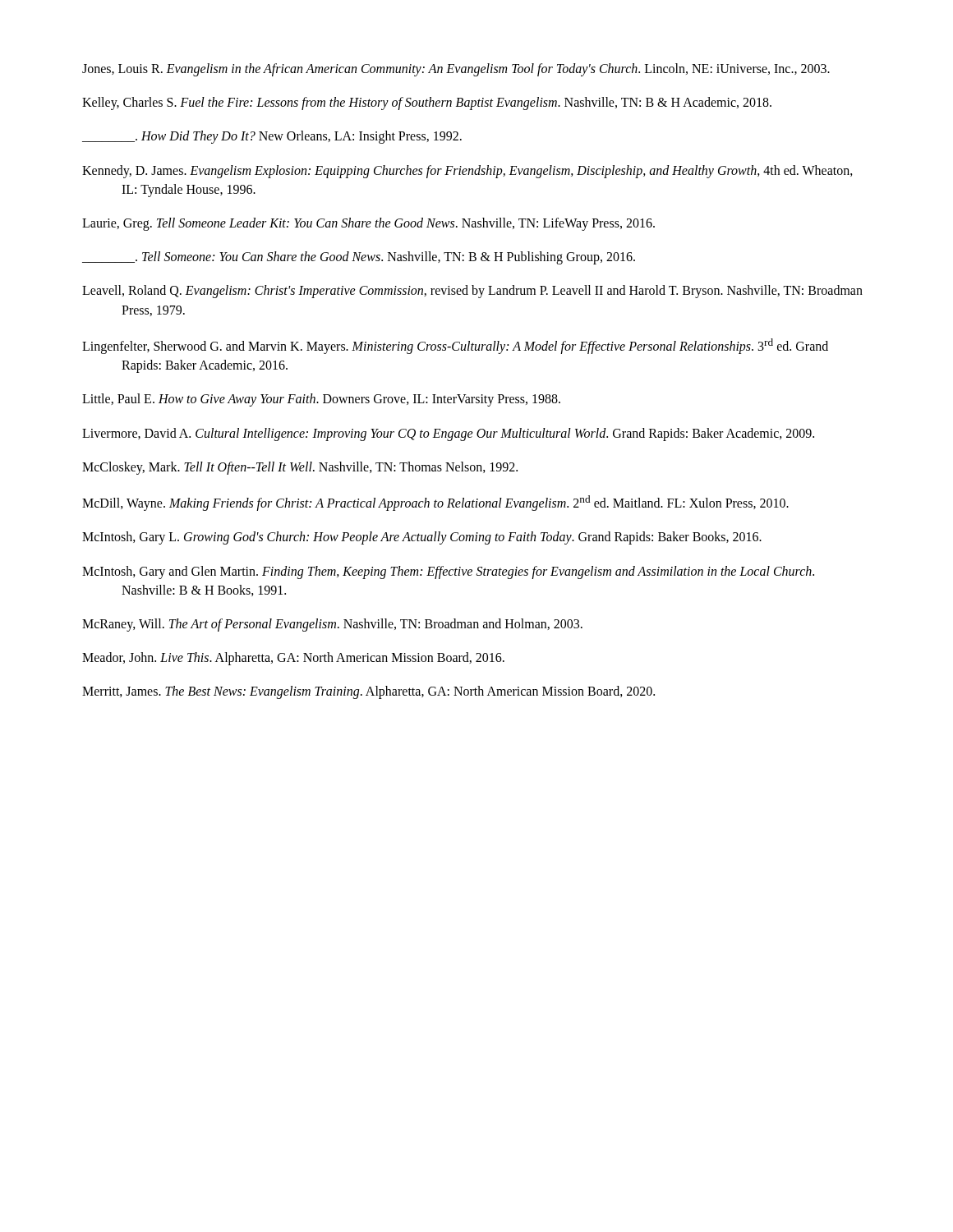Locate the block of text that opens with "Little, Paul E. How to Give Away"
Image resolution: width=953 pixels, height=1232 pixels.
click(x=322, y=399)
